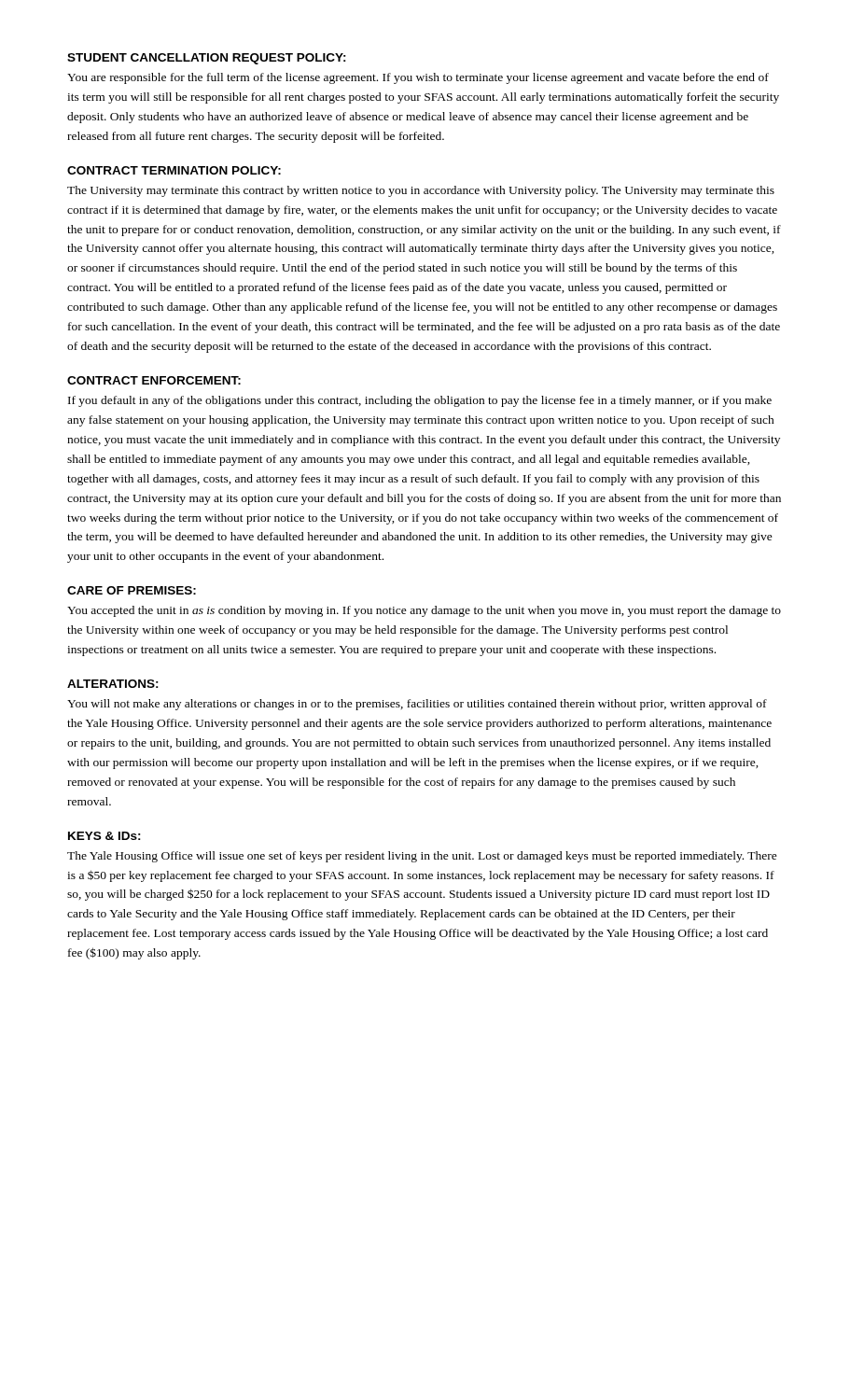This screenshot has width=850, height=1400.
Task: Find the text block starting "You will not make any alterations or"
Action: click(419, 752)
